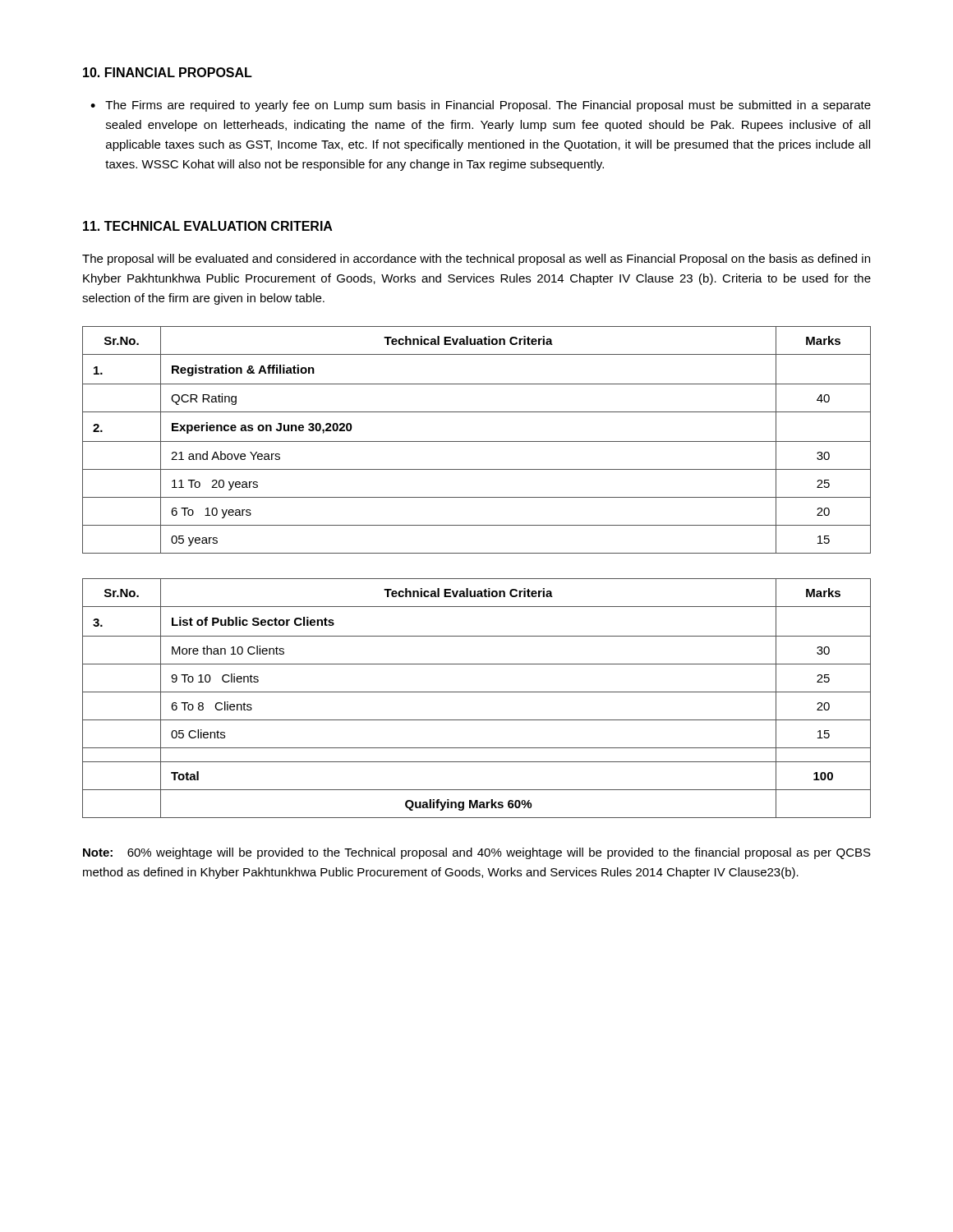
Task: Navigate to the element starting "• The Firms"
Action: [481, 135]
